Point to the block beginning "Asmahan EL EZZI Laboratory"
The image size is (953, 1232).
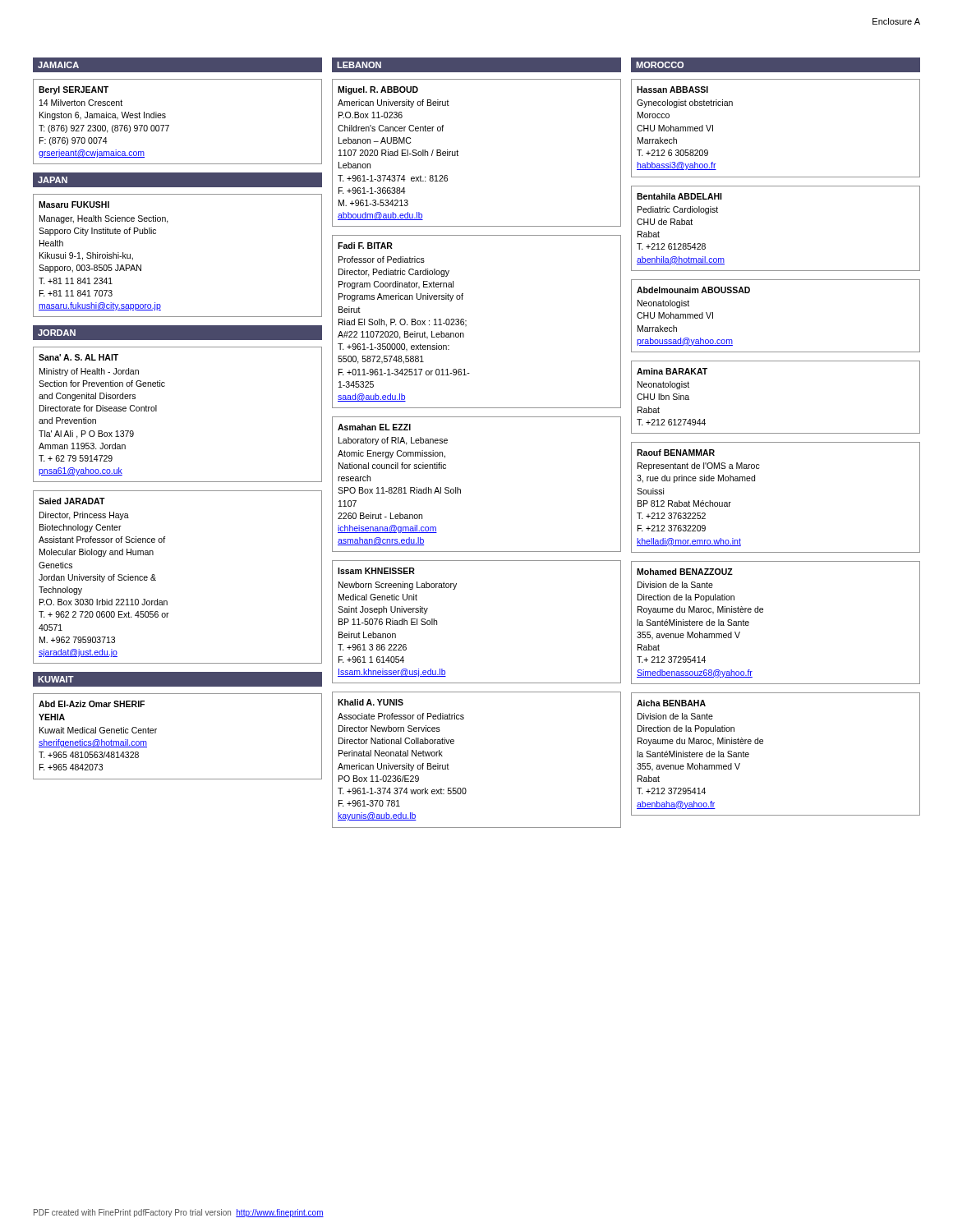(x=374, y=427)
